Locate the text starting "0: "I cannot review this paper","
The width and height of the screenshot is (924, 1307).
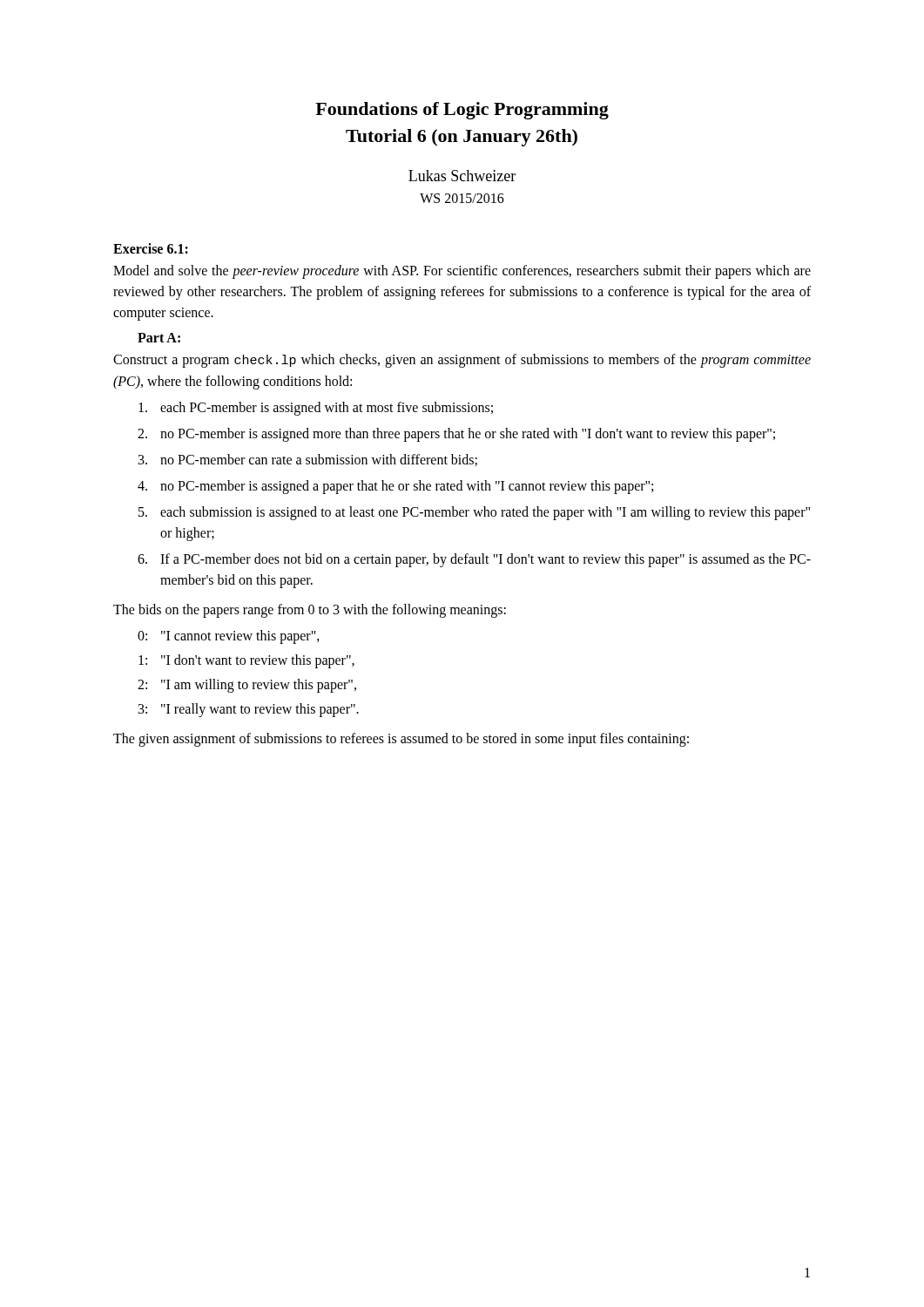[x=229, y=636]
